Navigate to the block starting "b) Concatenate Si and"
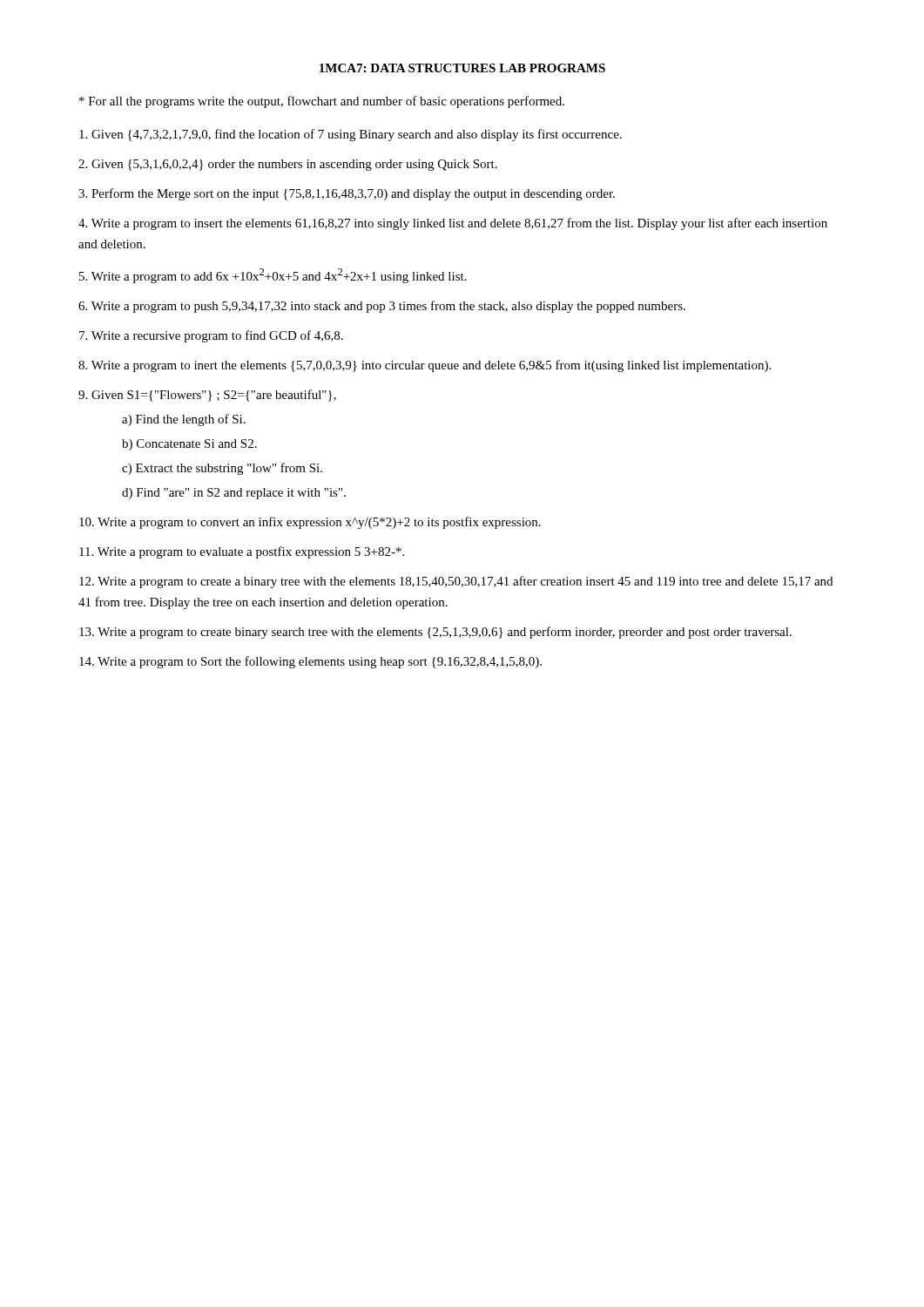The height and width of the screenshot is (1307, 924). (x=190, y=443)
